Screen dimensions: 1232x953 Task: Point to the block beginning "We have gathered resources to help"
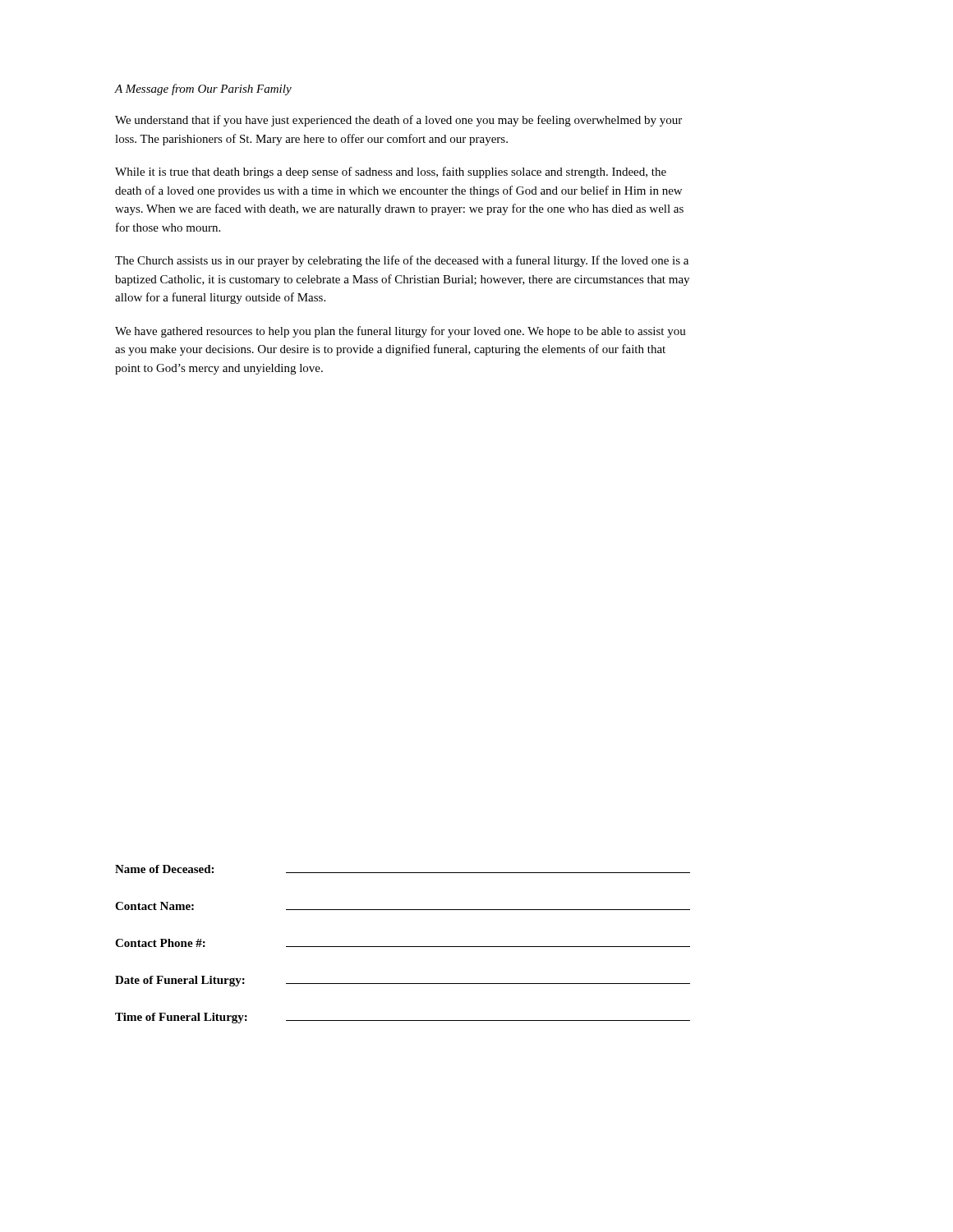click(400, 349)
